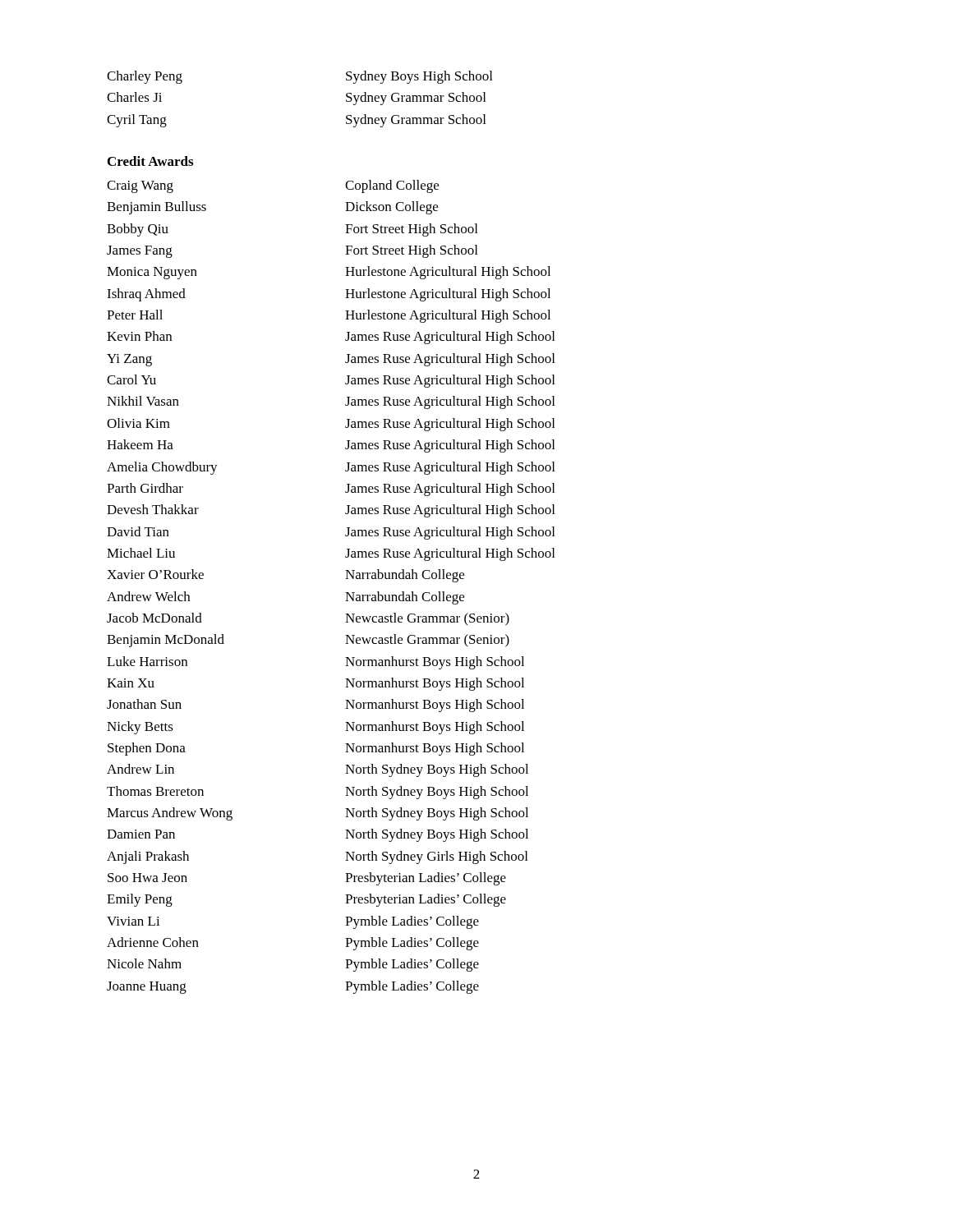Screen dimensions: 1232x953
Task: Point to the block beginning "Craig WangCopland College Benjamin"
Action: (135, 187)
